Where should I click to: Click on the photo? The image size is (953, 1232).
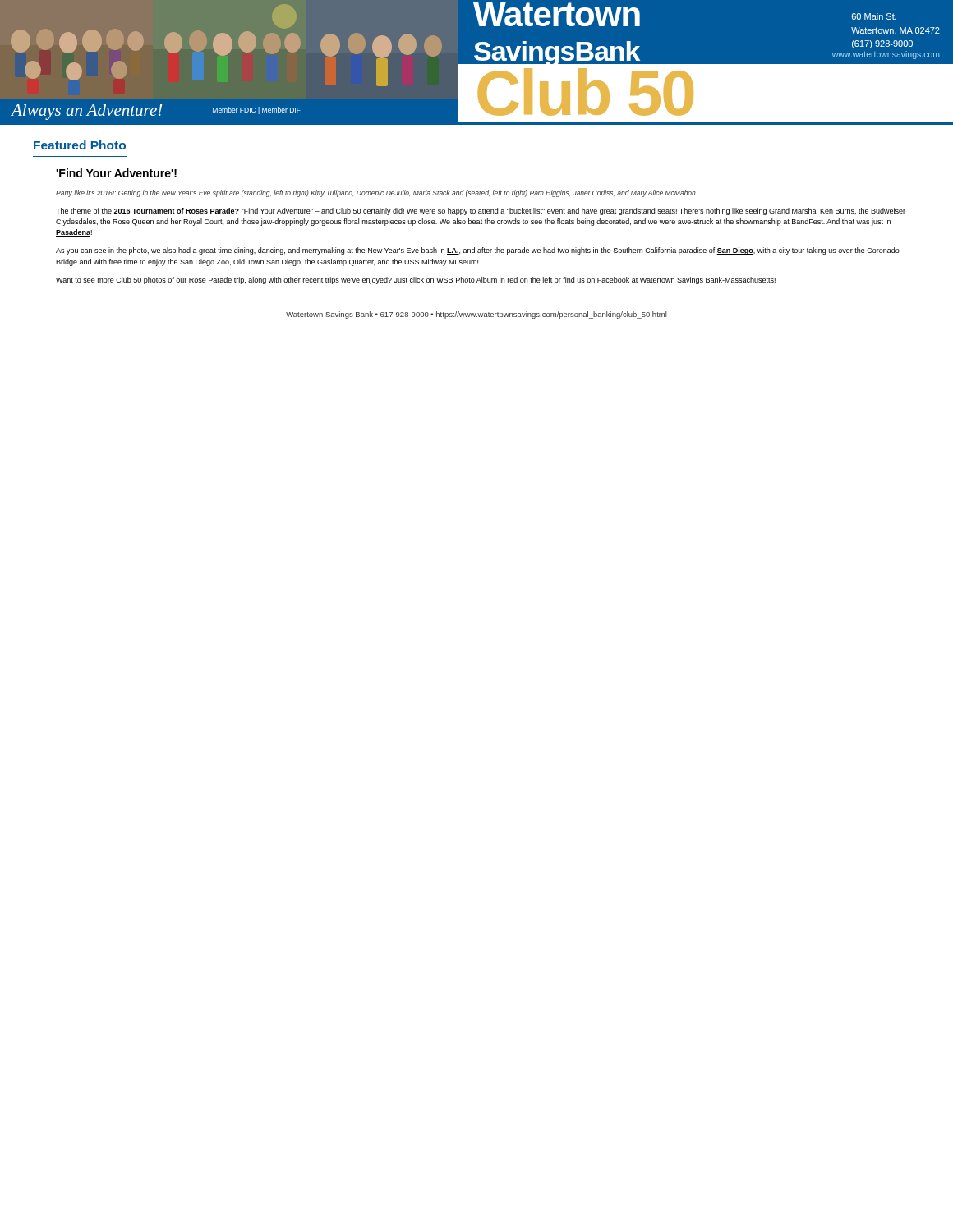click(x=476, y=61)
